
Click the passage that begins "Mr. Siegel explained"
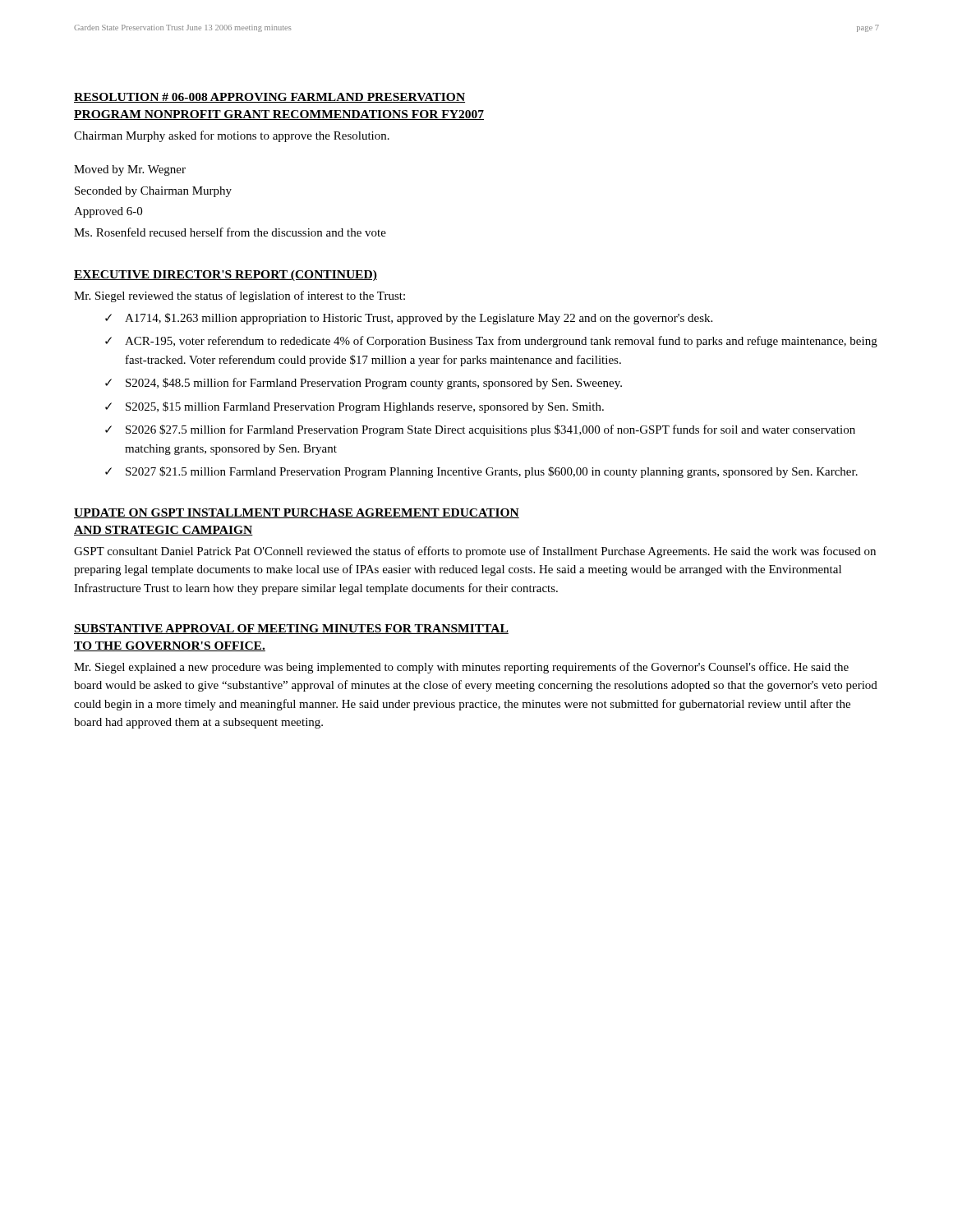point(476,695)
